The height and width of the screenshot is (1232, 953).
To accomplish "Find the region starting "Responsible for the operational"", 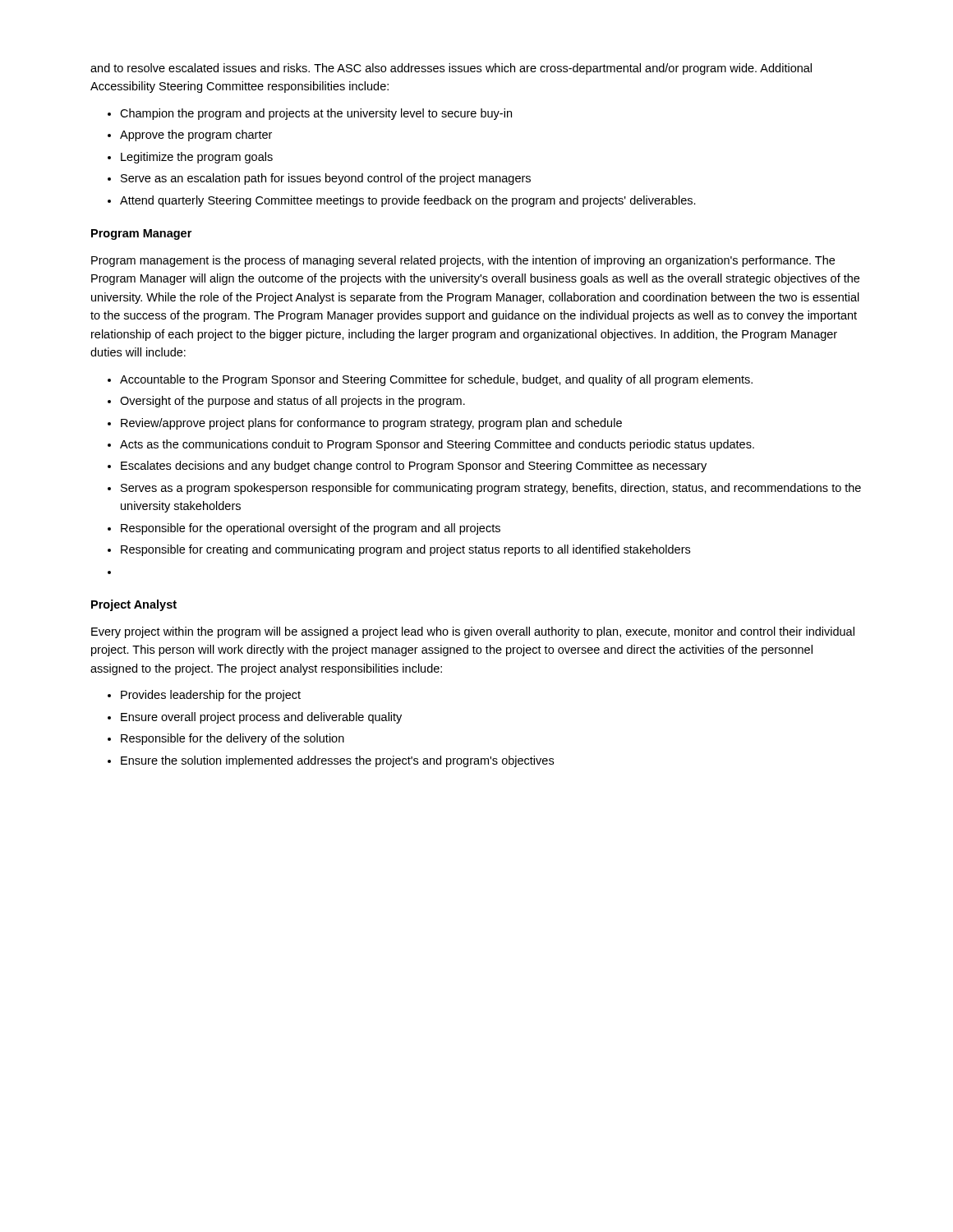I will click(x=491, y=528).
